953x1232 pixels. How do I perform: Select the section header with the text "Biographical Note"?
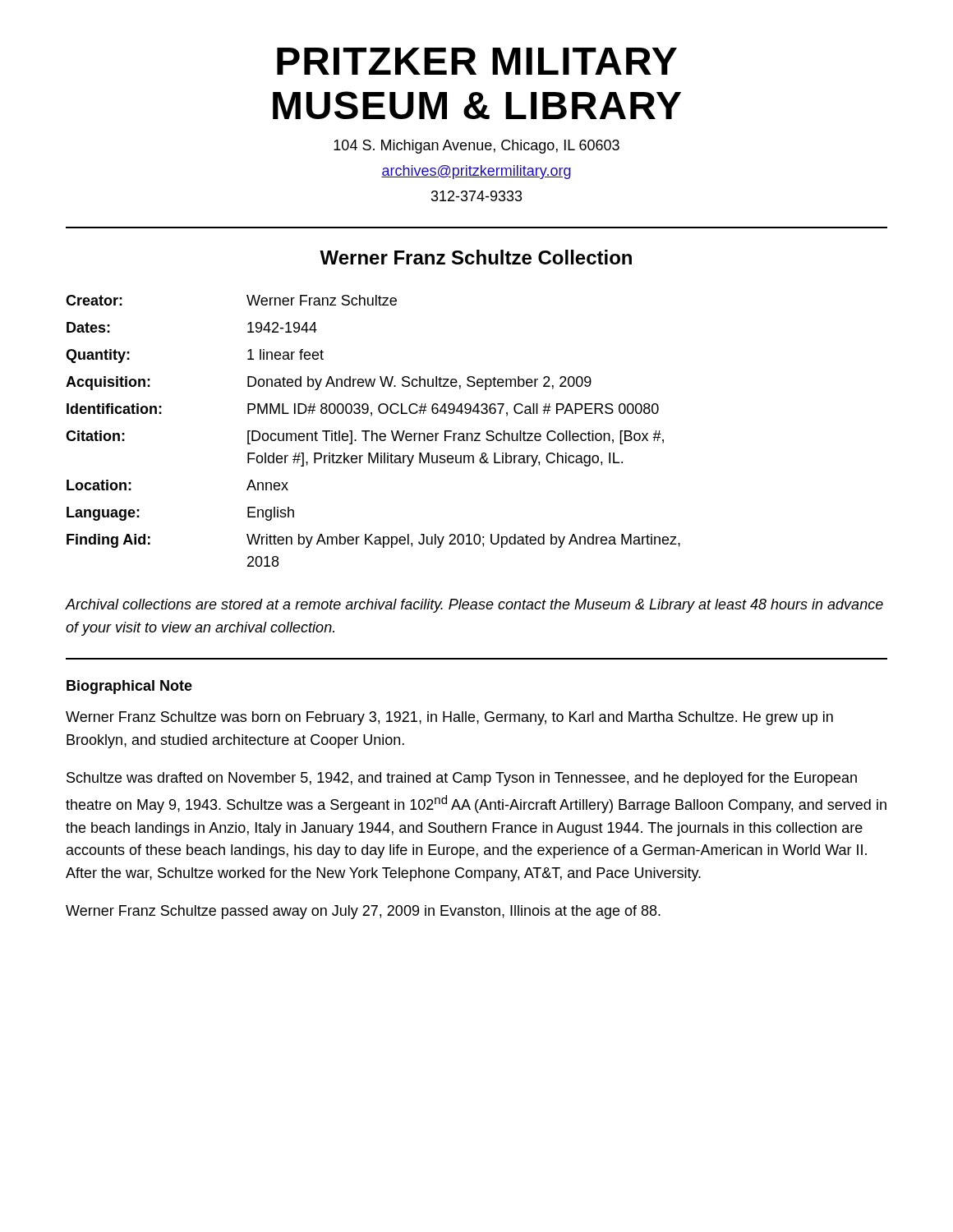(129, 686)
